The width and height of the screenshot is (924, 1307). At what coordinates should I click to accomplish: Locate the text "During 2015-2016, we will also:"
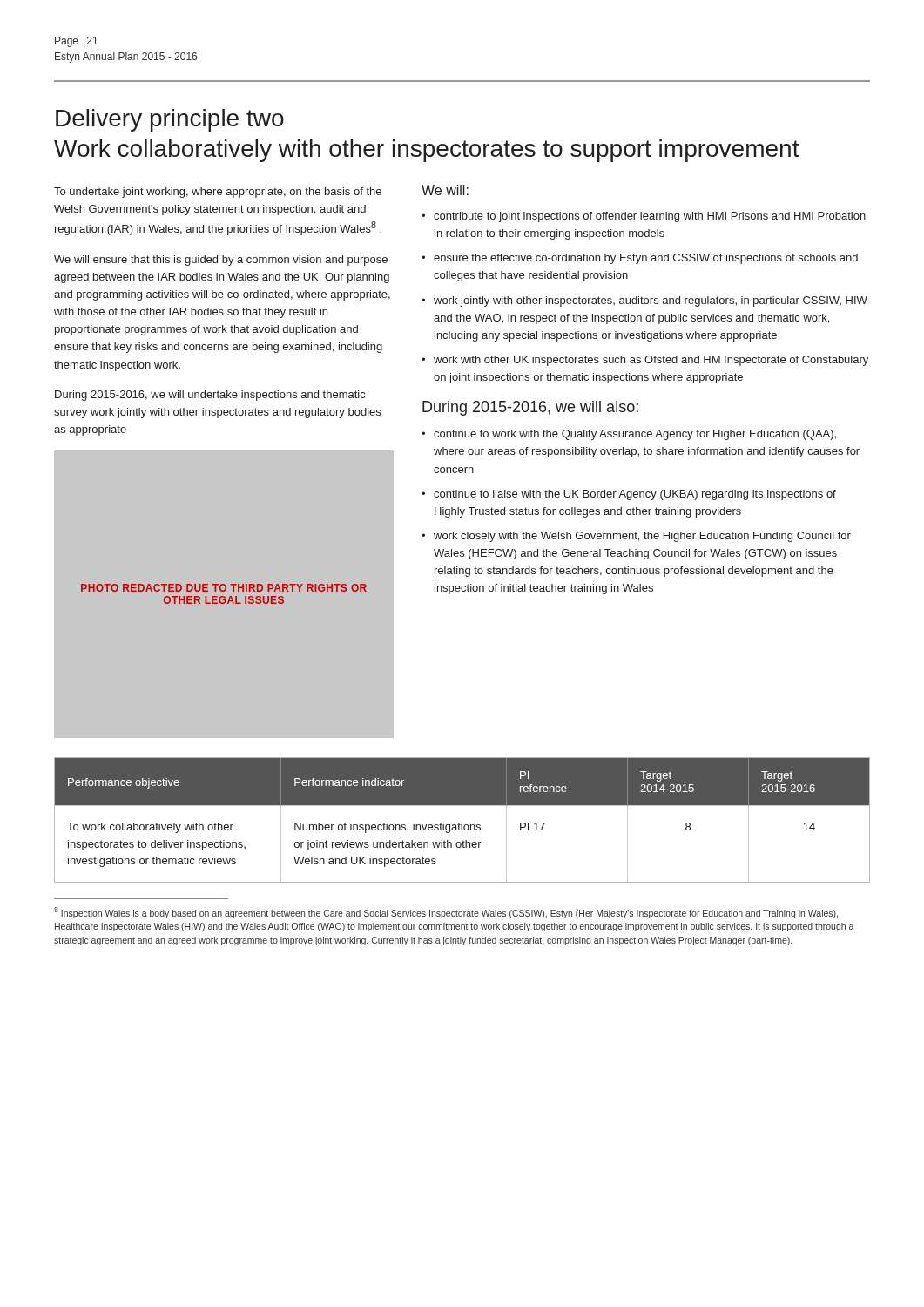point(646,408)
